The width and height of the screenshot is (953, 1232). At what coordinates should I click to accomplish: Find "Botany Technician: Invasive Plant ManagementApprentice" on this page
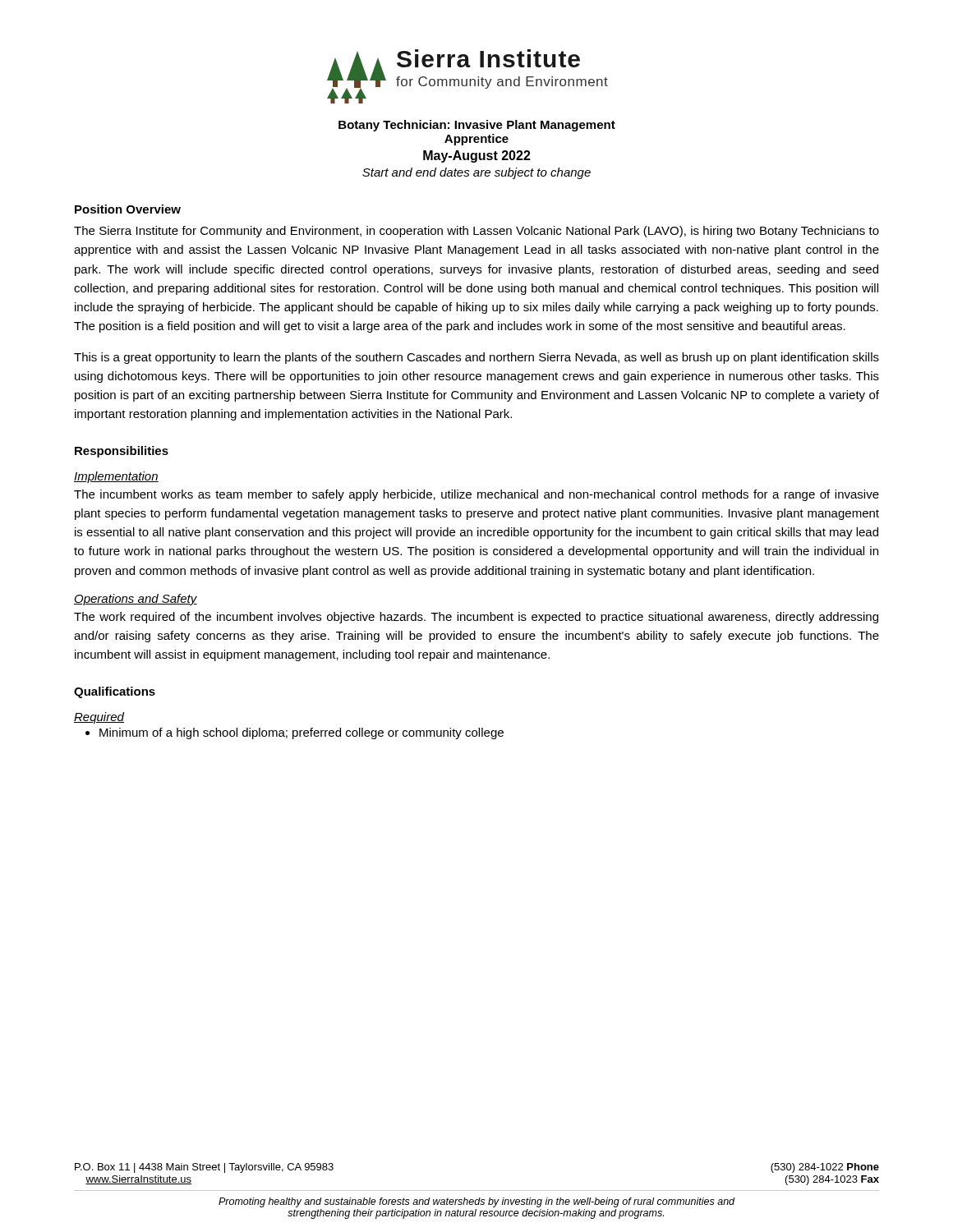coord(476,131)
